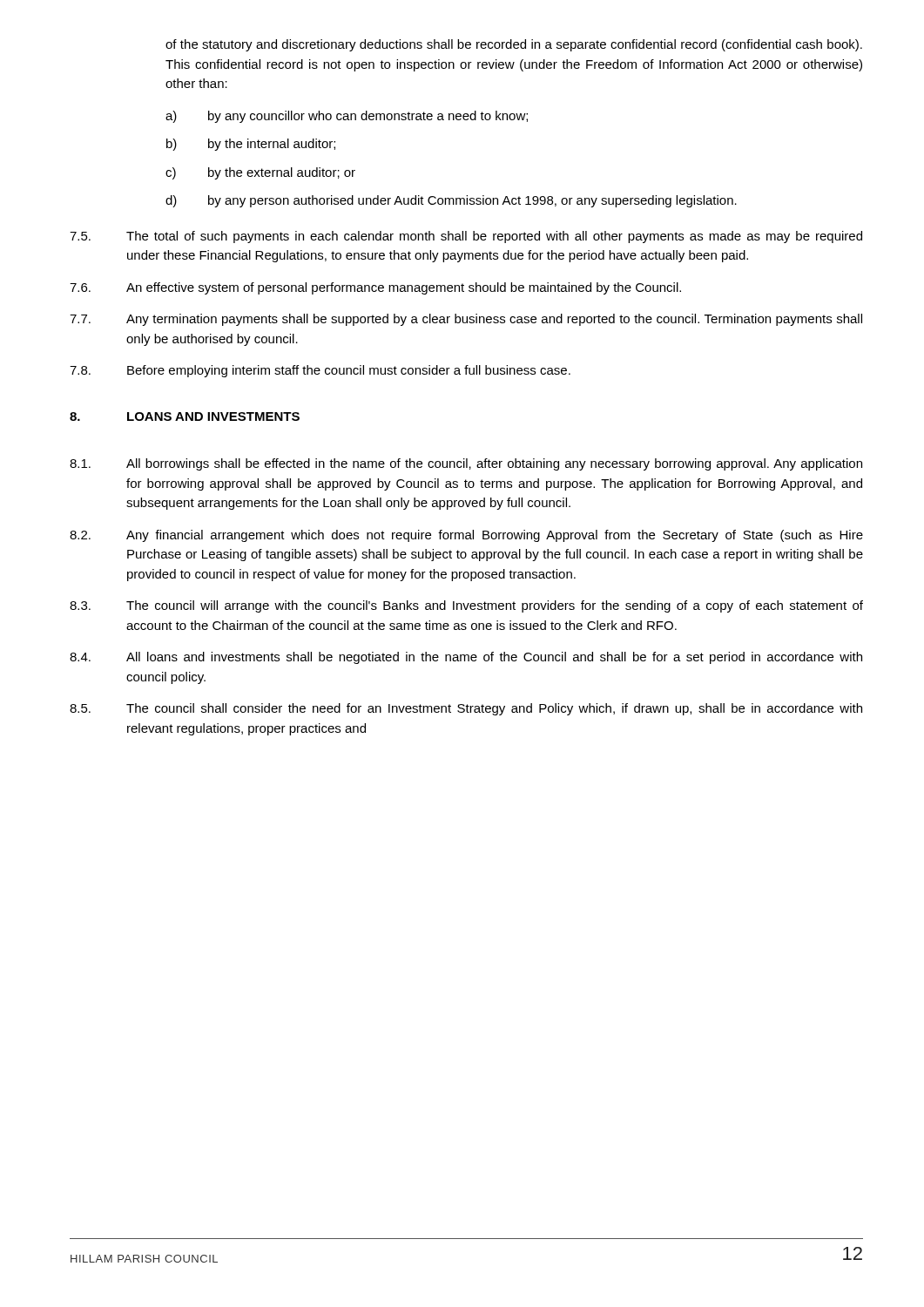Locate the element starting "5. The council shall consider"
This screenshot has height=1307, width=924.
pyautogui.click(x=466, y=718)
